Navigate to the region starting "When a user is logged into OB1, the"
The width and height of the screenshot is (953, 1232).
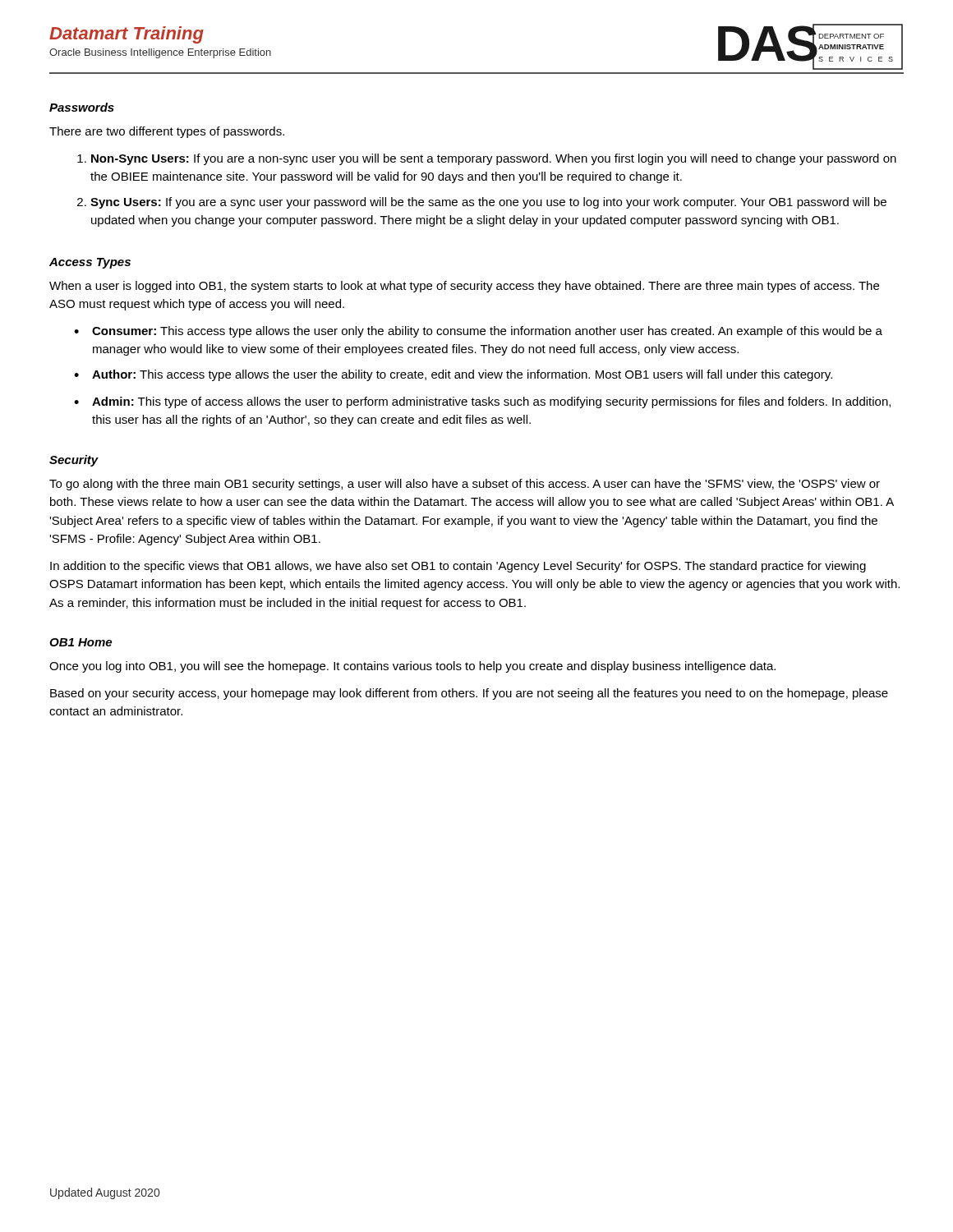[464, 294]
